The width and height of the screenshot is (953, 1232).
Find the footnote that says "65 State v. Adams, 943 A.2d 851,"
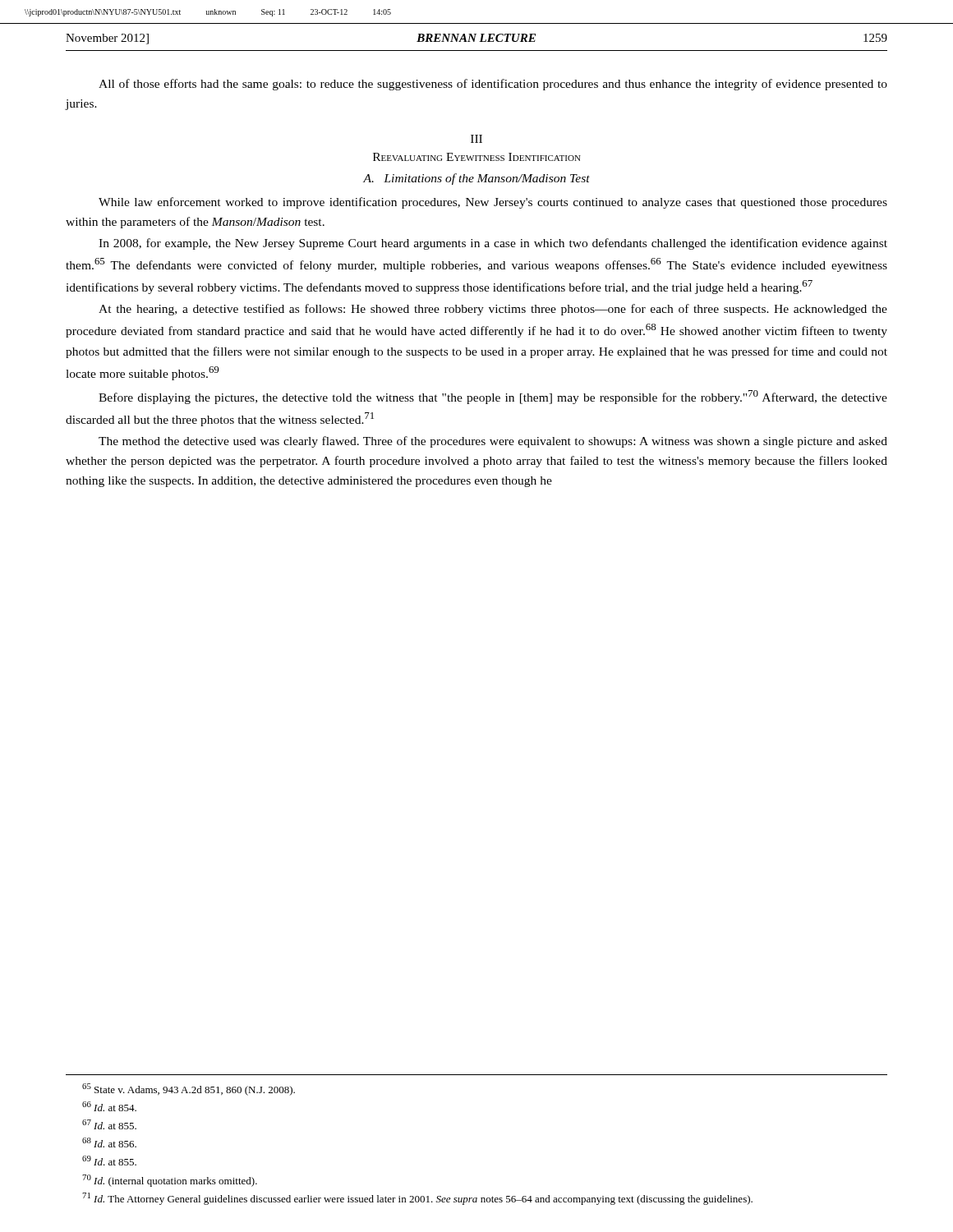point(189,1088)
